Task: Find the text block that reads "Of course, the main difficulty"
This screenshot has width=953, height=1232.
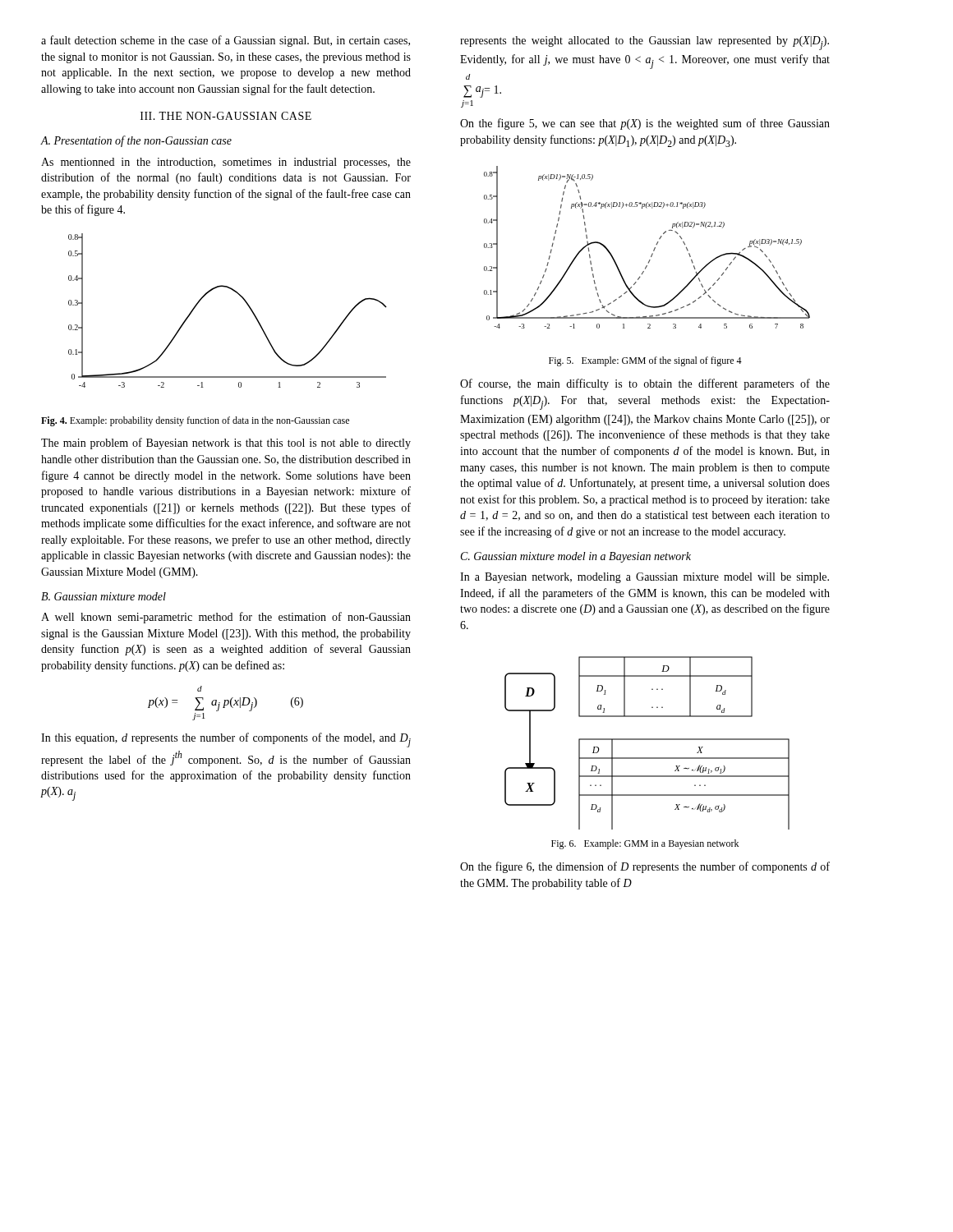Action: [645, 458]
